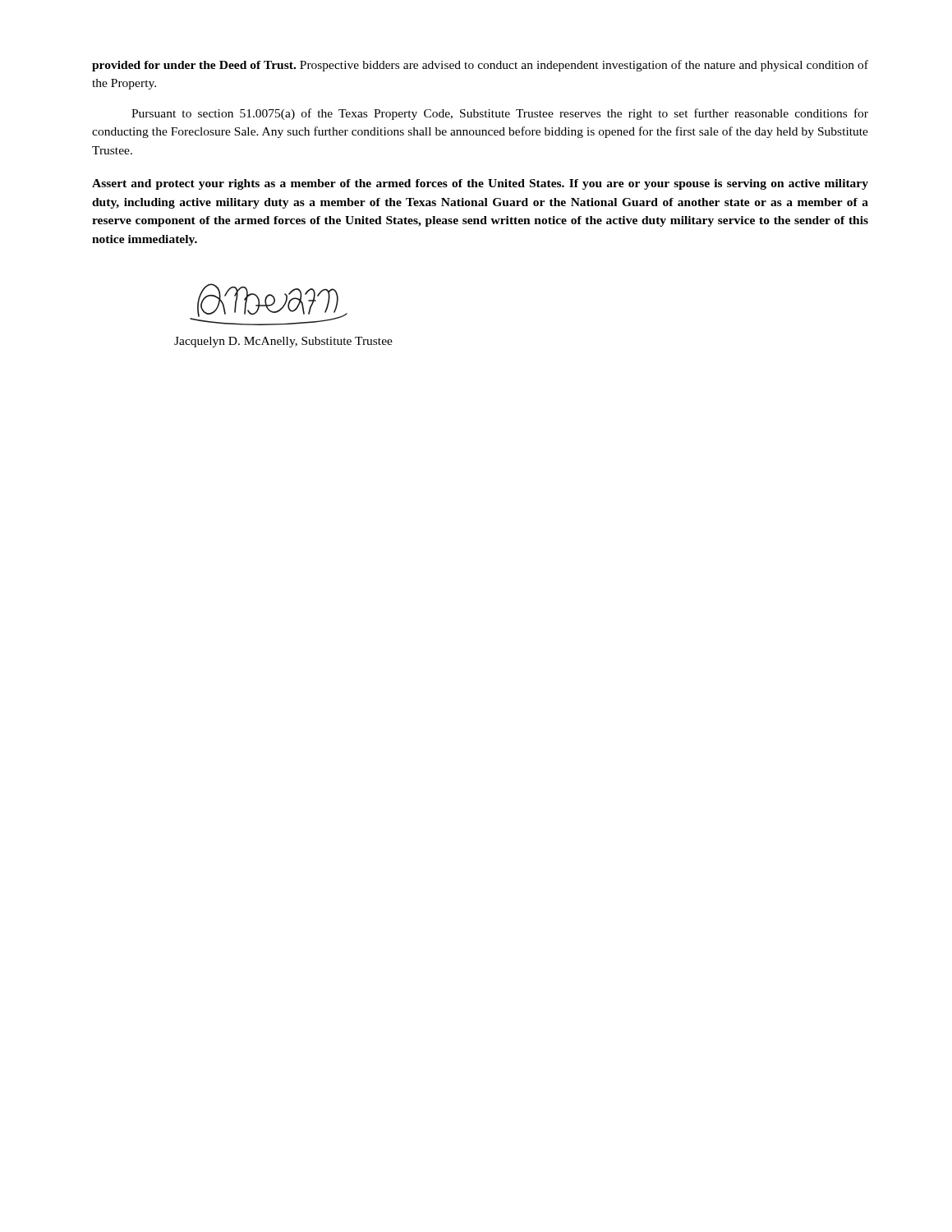Select a illustration
This screenshot has width=952, height=1232.
264,300
